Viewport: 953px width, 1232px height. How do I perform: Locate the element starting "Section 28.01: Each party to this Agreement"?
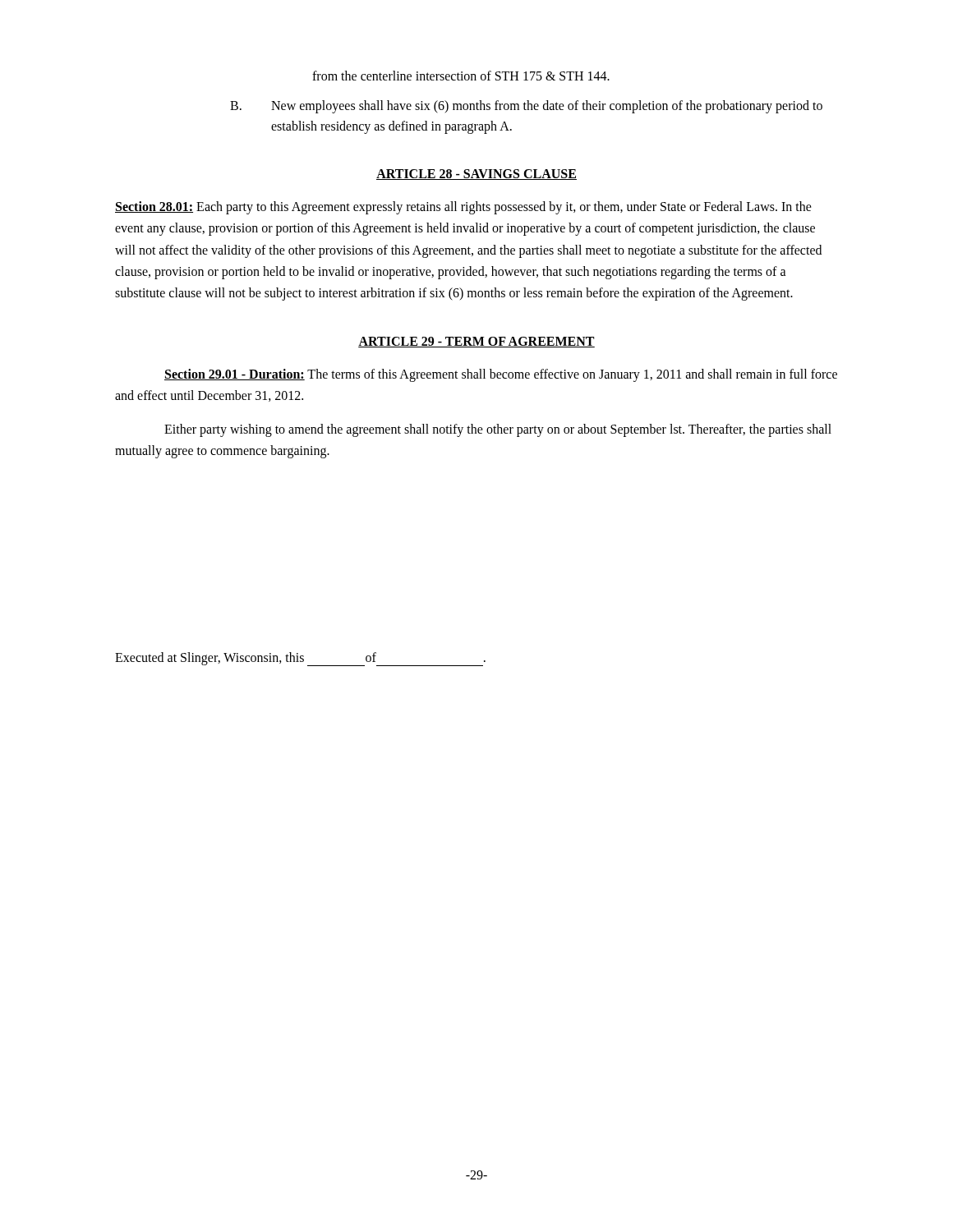pyautogui.click(x=468, y=250)
